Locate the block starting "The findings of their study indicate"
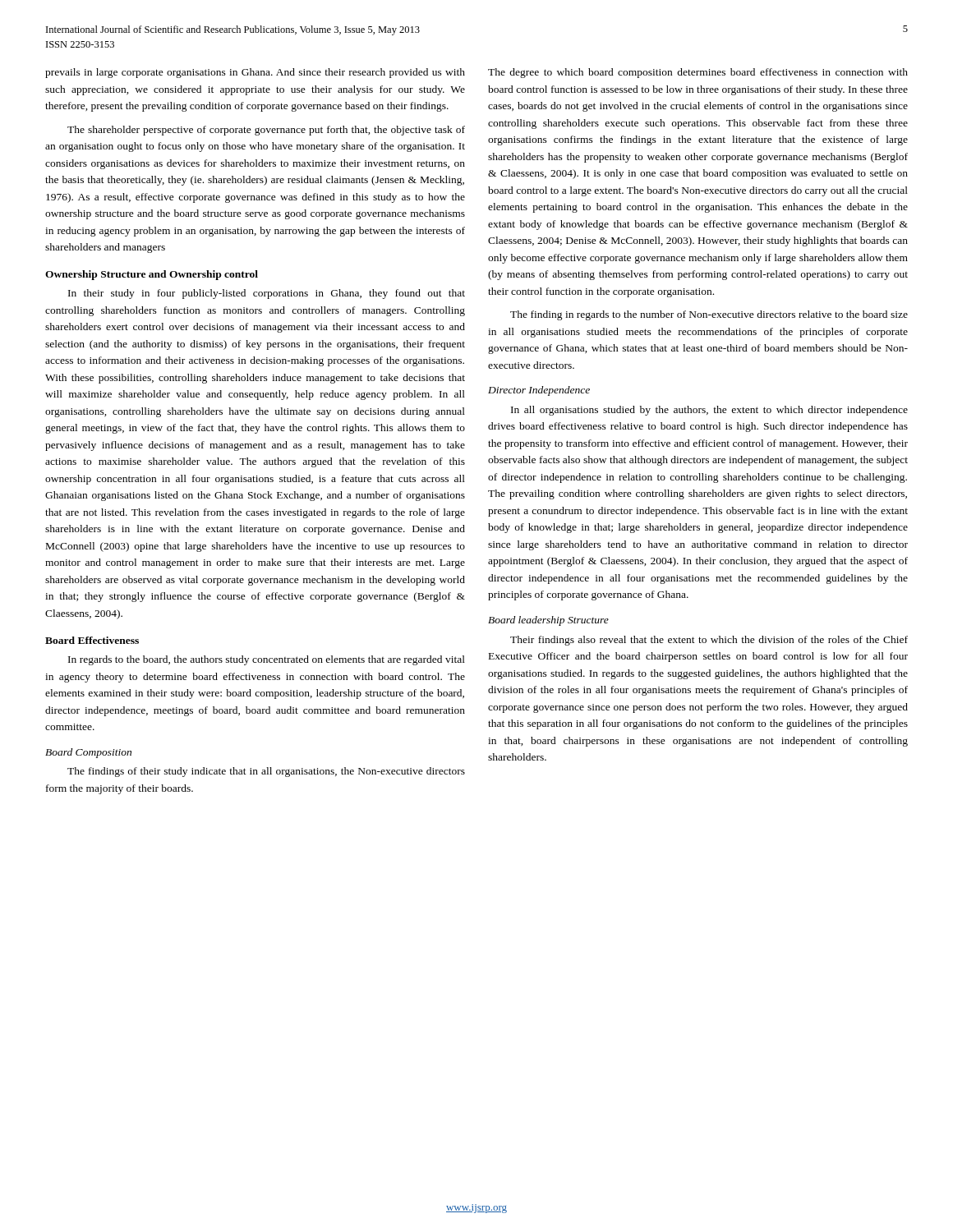953x1232 pixels. 255,780
